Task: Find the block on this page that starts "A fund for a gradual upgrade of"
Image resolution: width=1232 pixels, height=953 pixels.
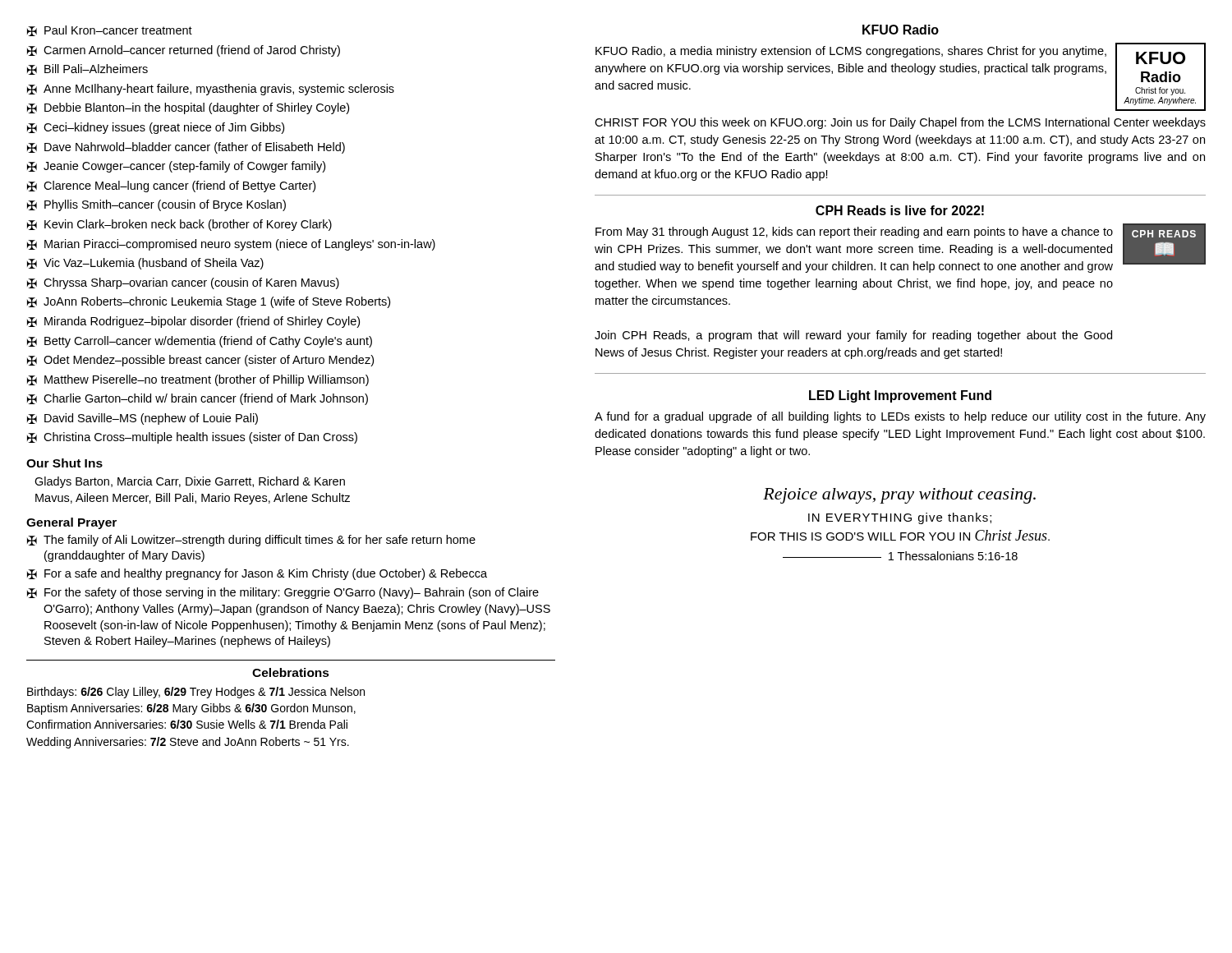Action: coord(900,434)
